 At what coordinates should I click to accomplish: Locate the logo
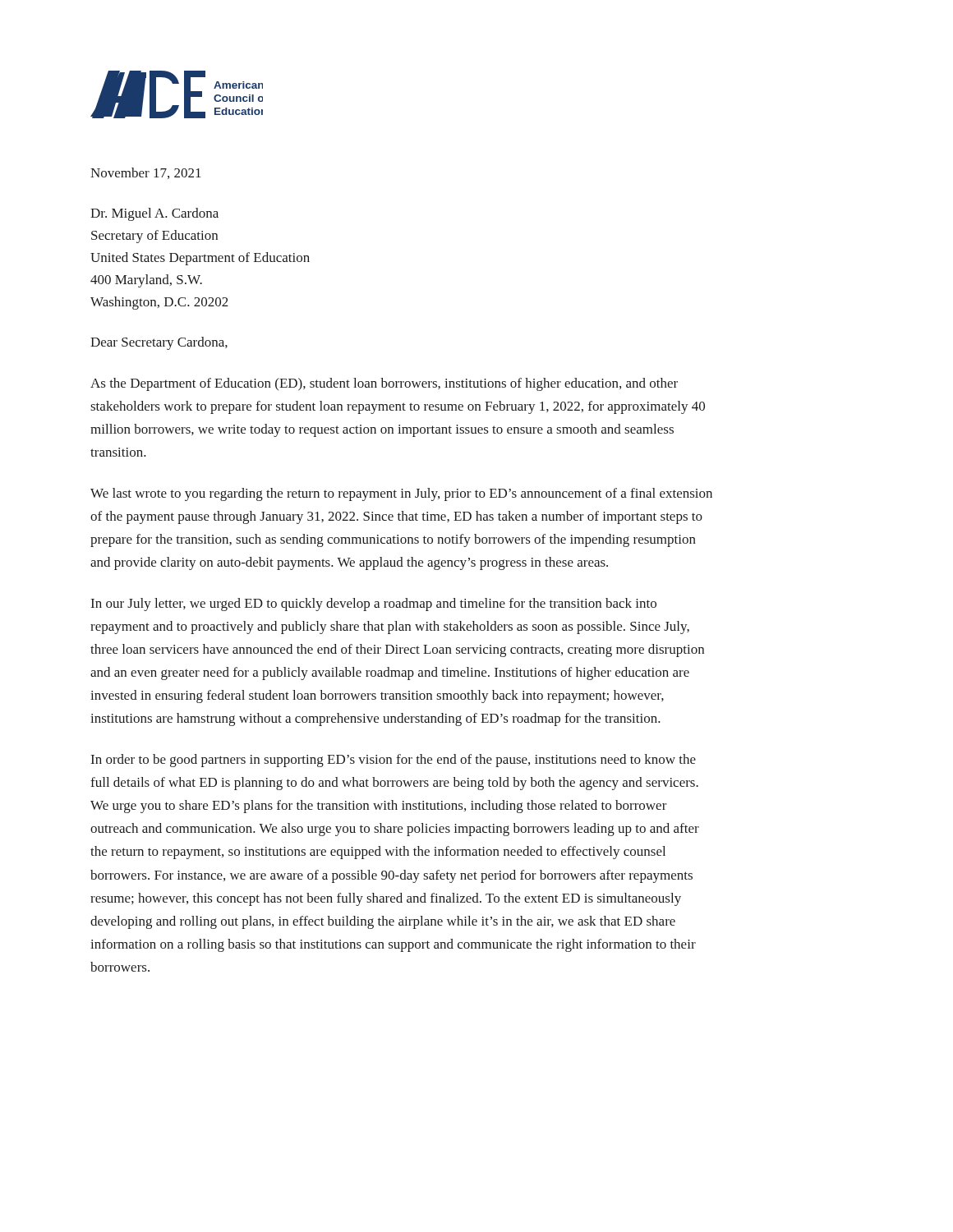click(x=403, y=94)
